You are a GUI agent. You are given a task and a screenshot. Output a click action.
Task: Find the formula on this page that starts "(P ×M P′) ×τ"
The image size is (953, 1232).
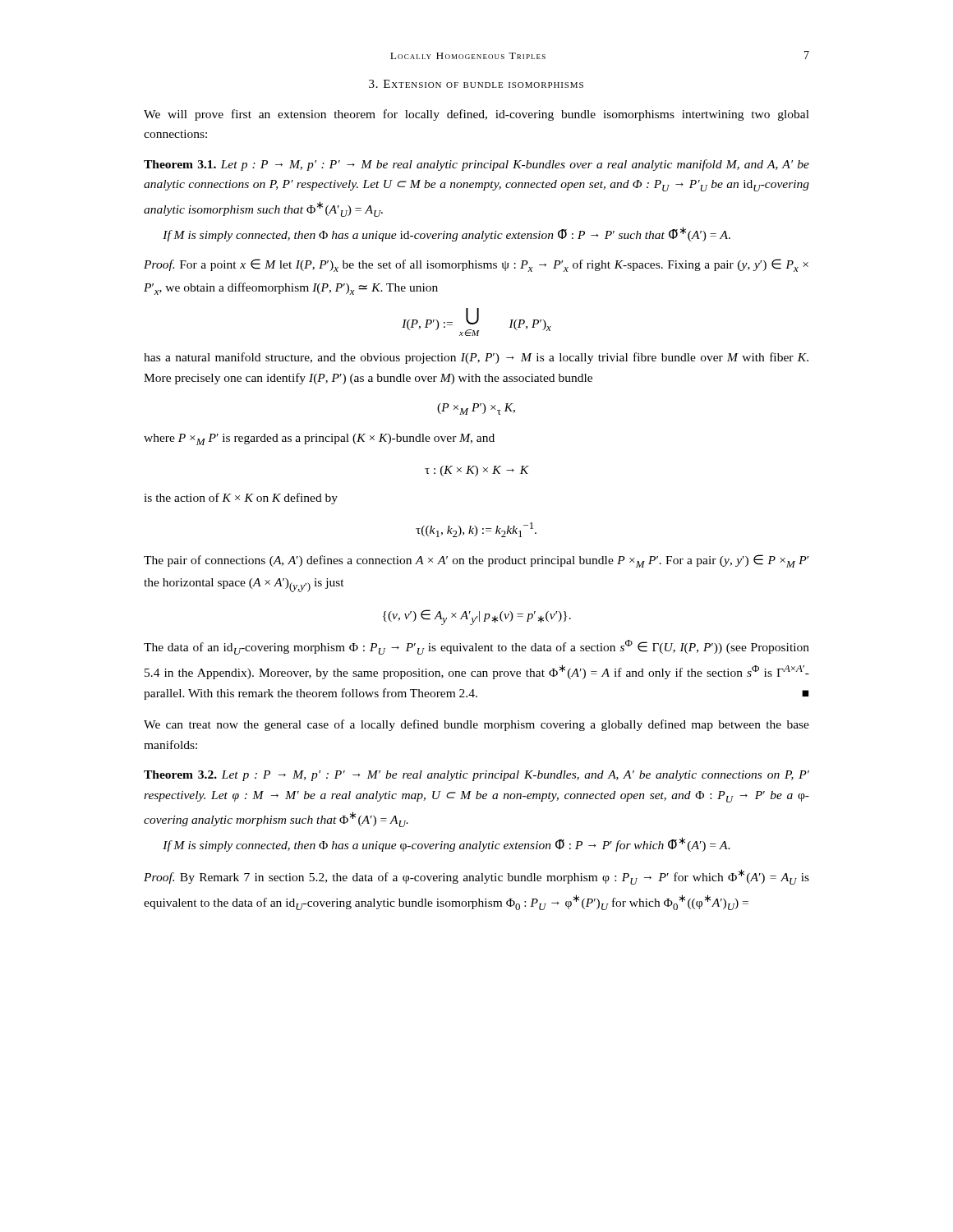(x=476, y=409)
